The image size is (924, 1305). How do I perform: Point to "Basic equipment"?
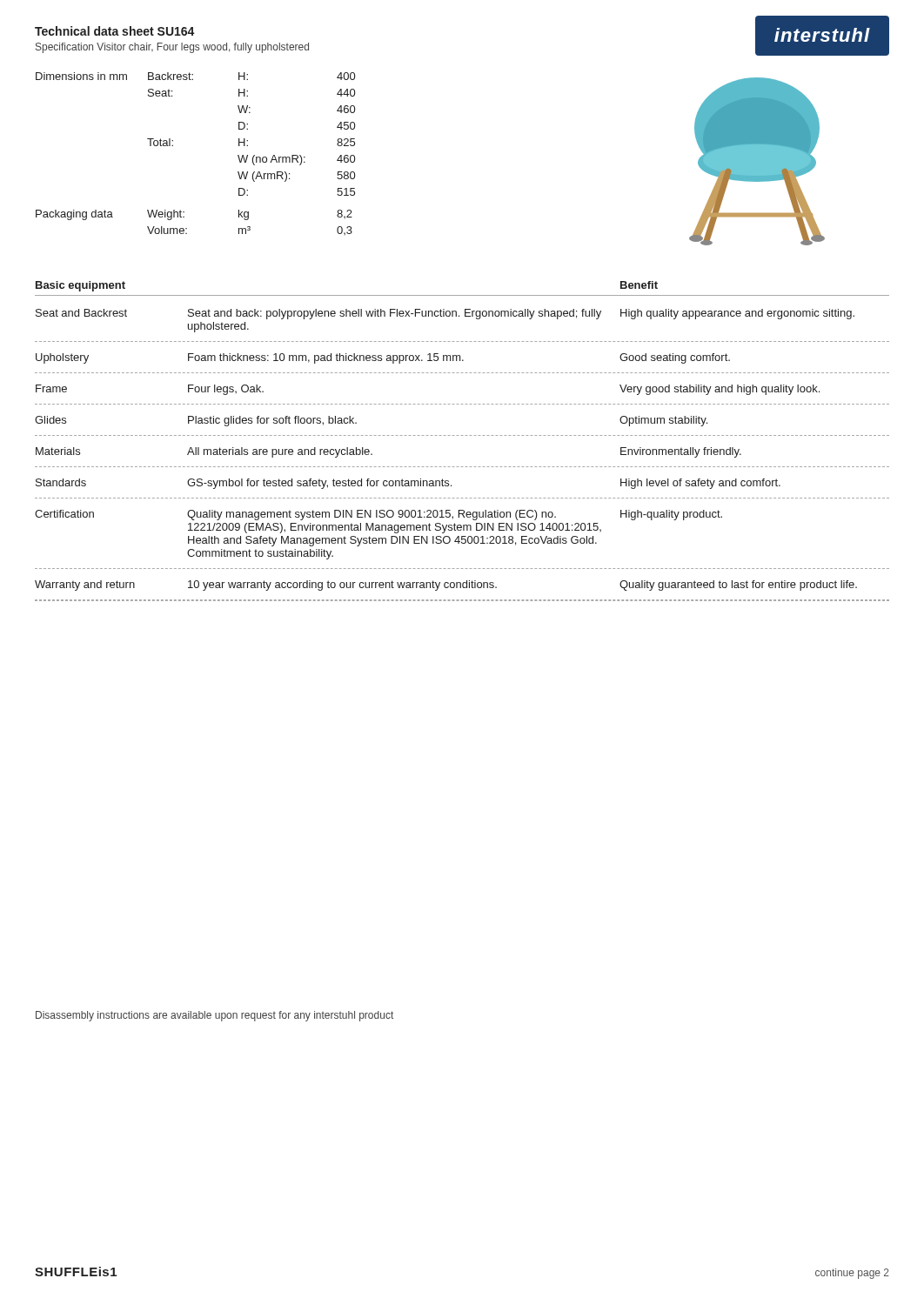point(80,285)
